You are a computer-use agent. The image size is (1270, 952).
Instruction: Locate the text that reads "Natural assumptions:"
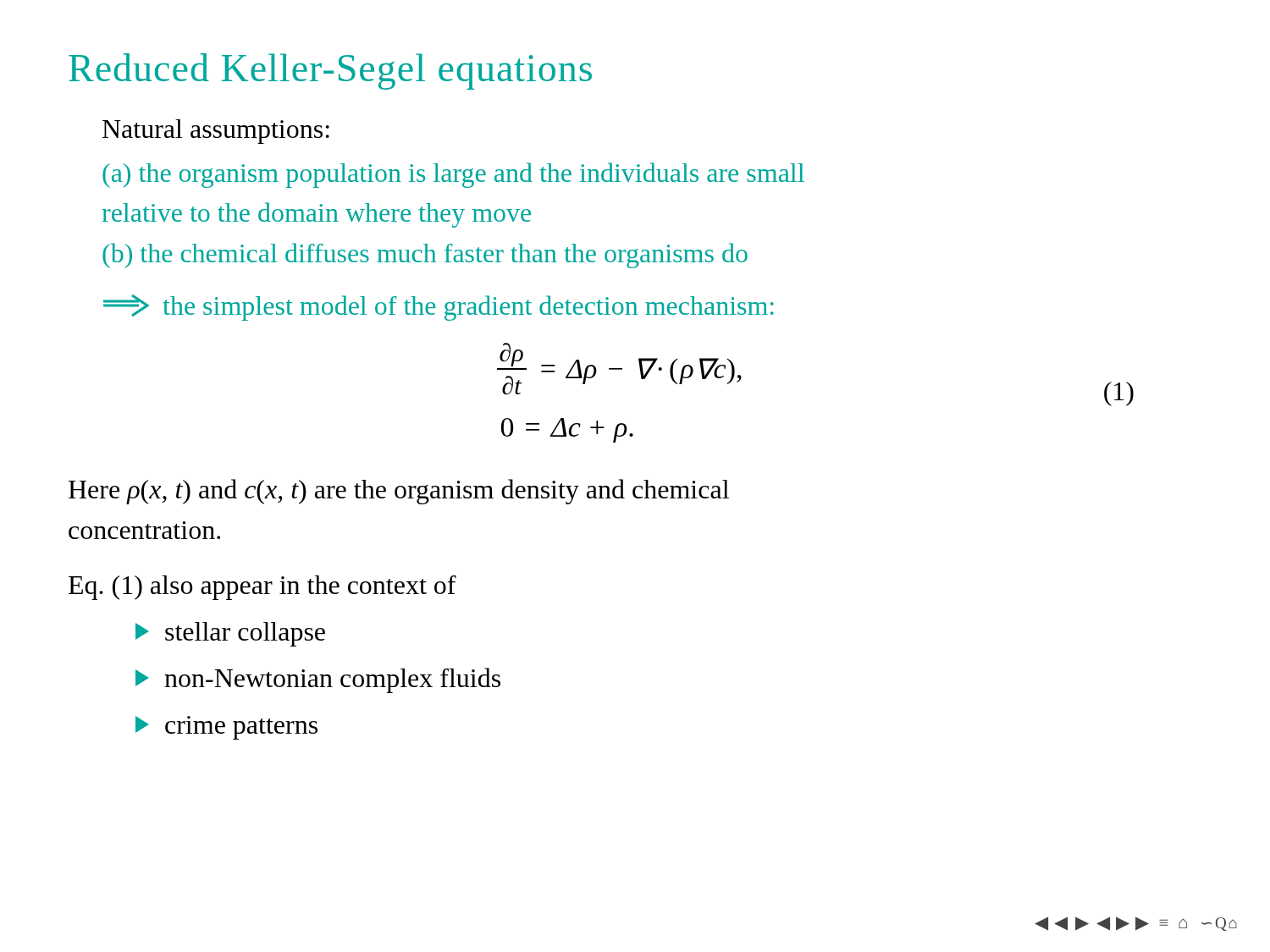pos(216,129)
